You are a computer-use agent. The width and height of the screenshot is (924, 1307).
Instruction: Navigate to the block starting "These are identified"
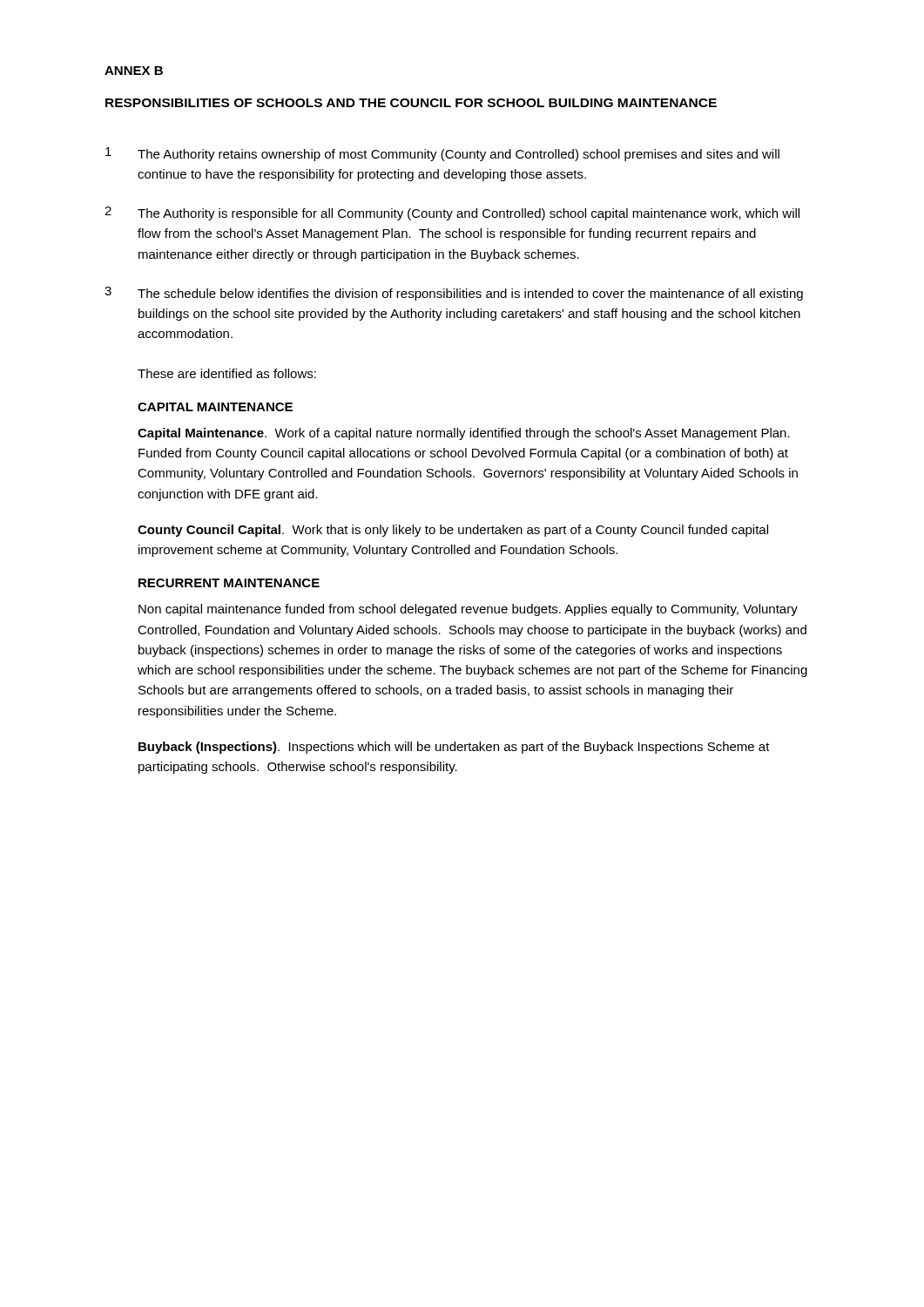[x=227, y=373]
